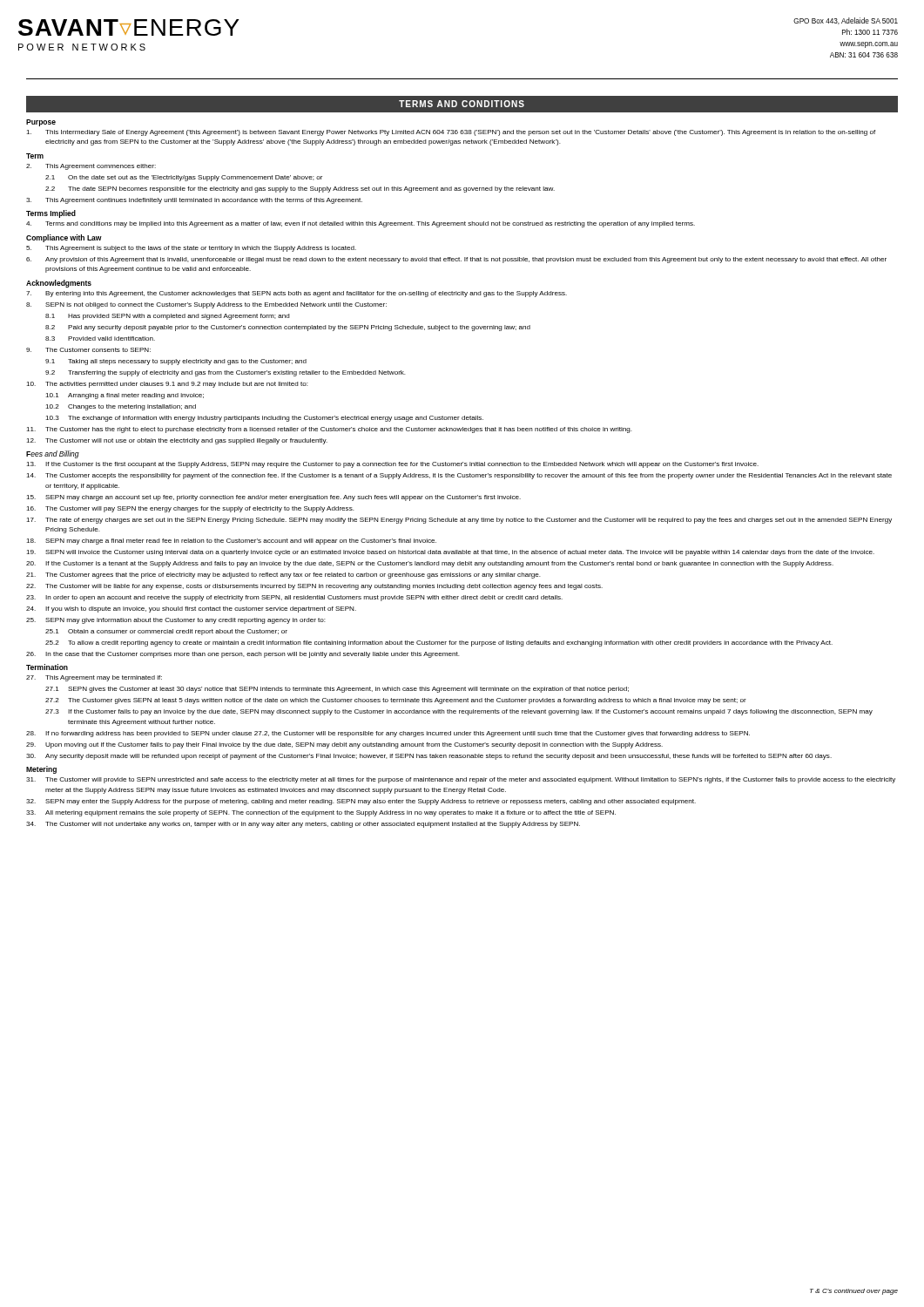This screenshot has width=924, height=1307.
Task: Point to the block beginning "7. By entering into this Agreement,"
Action: pyautogui.click(x=462, y=293)
